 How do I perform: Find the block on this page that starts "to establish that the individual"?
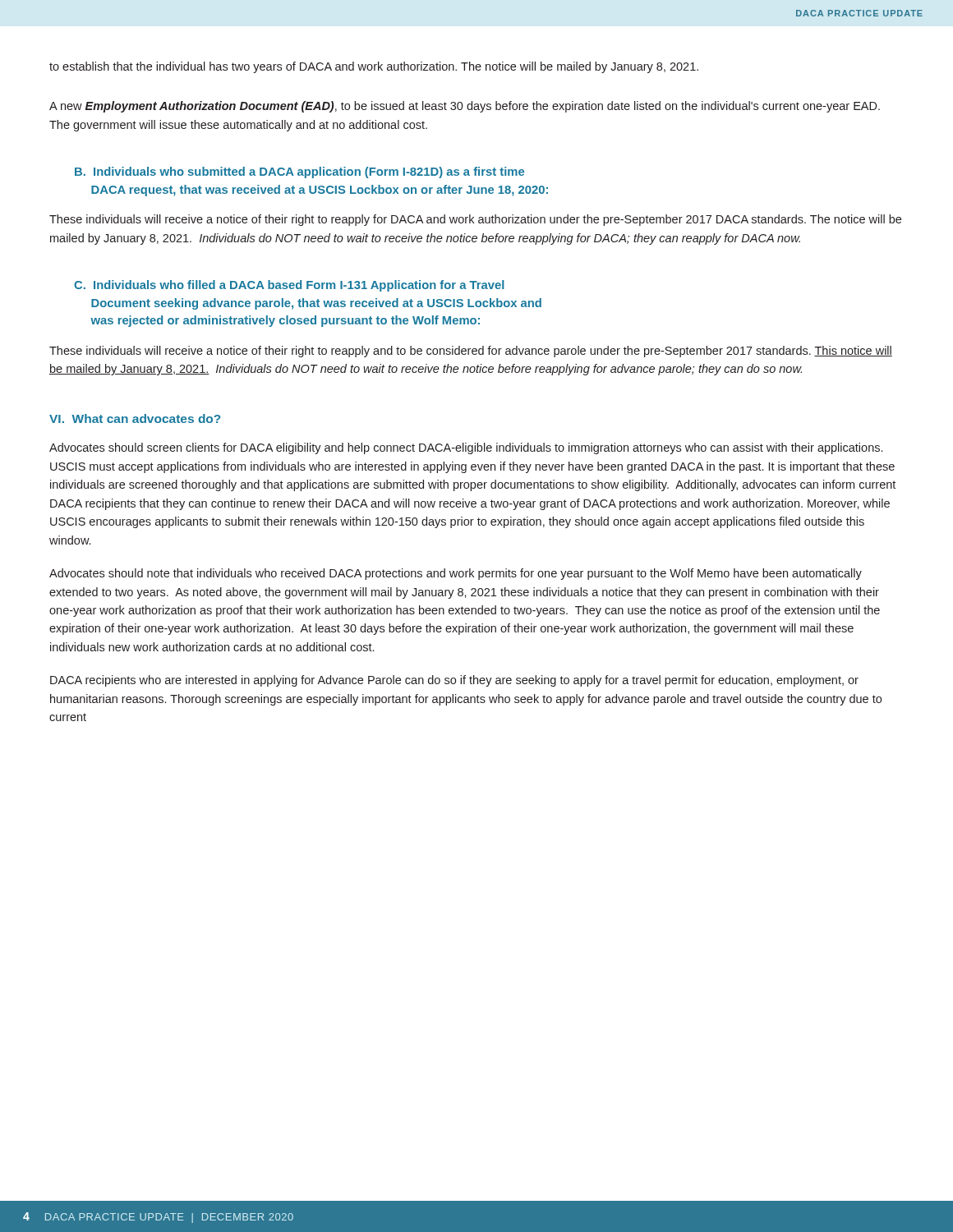pos(476,67)
